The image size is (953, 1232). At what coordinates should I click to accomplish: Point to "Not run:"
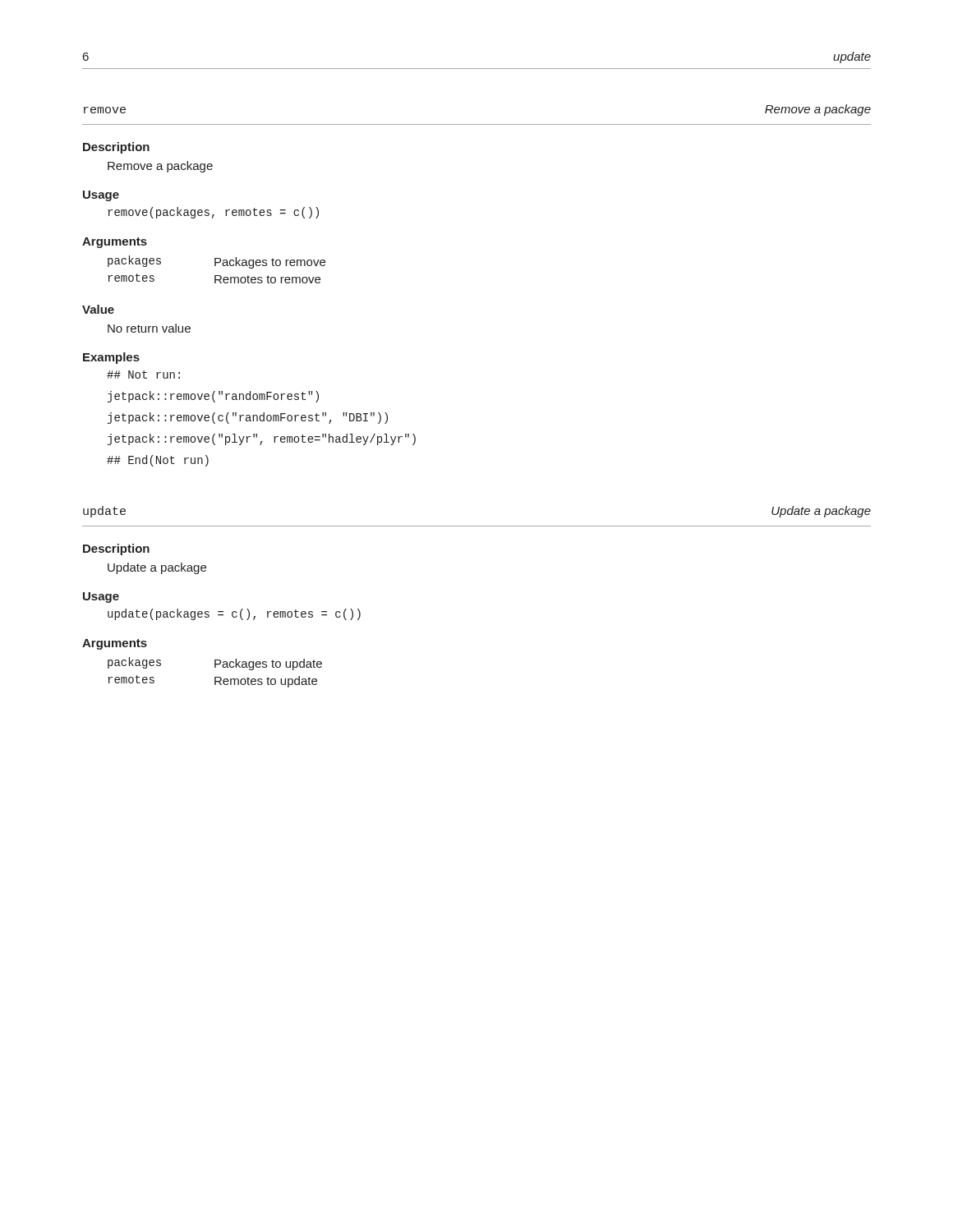click(x=145, y=375)
